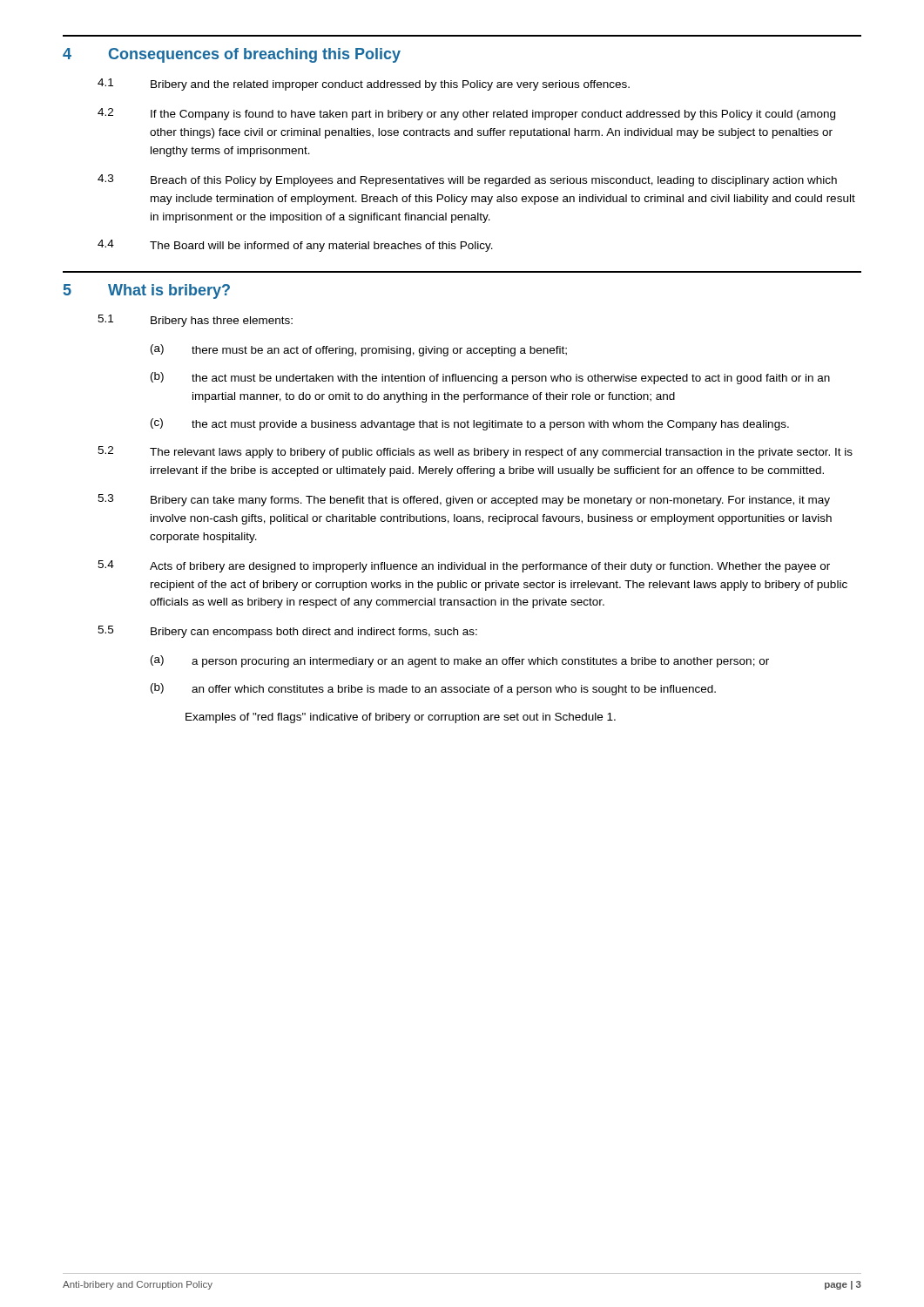
Task: Locate the region starting "(b) an offer which"
Action: [x=479, y=690]
